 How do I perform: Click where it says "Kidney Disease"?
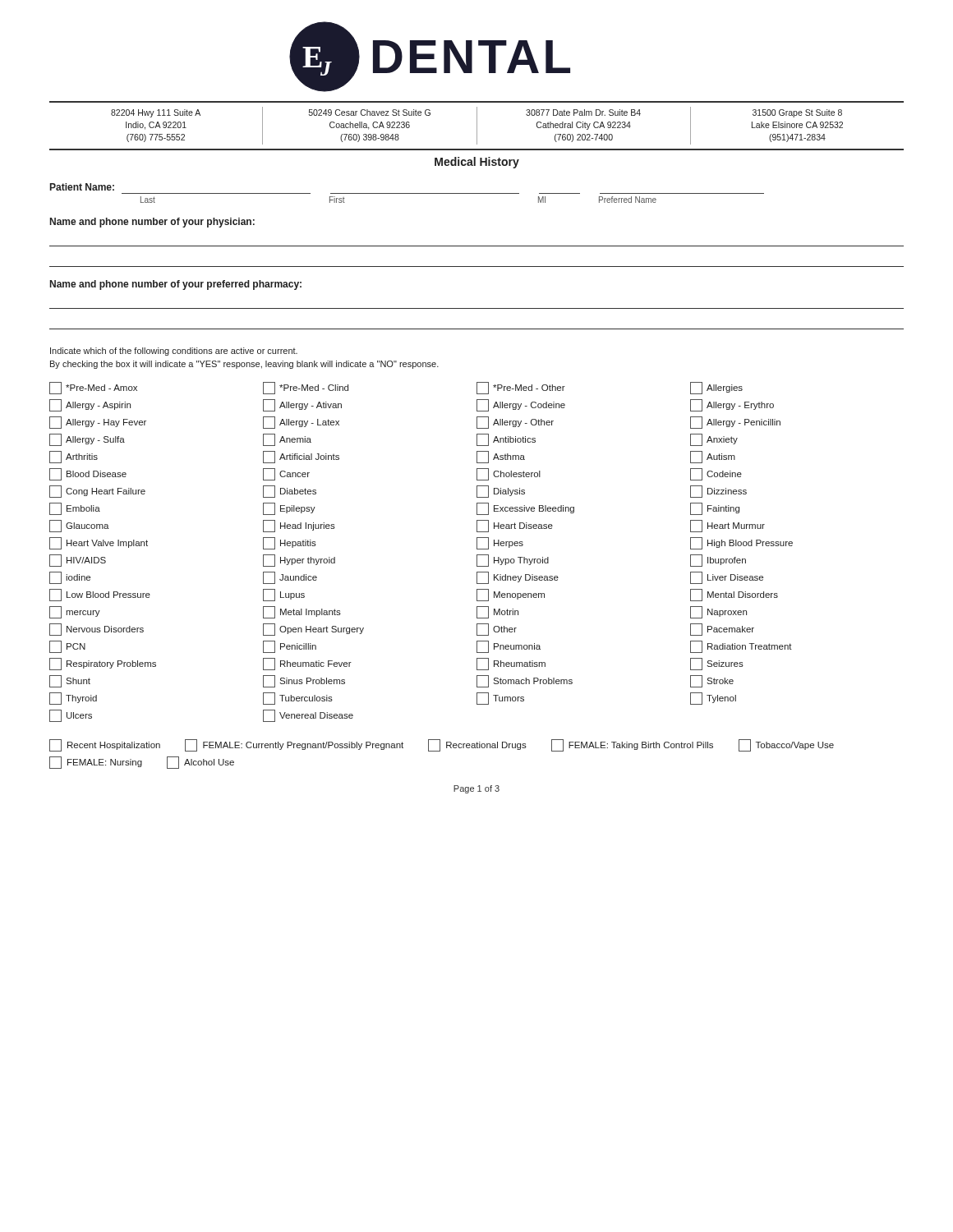click(x=518, y=578)
